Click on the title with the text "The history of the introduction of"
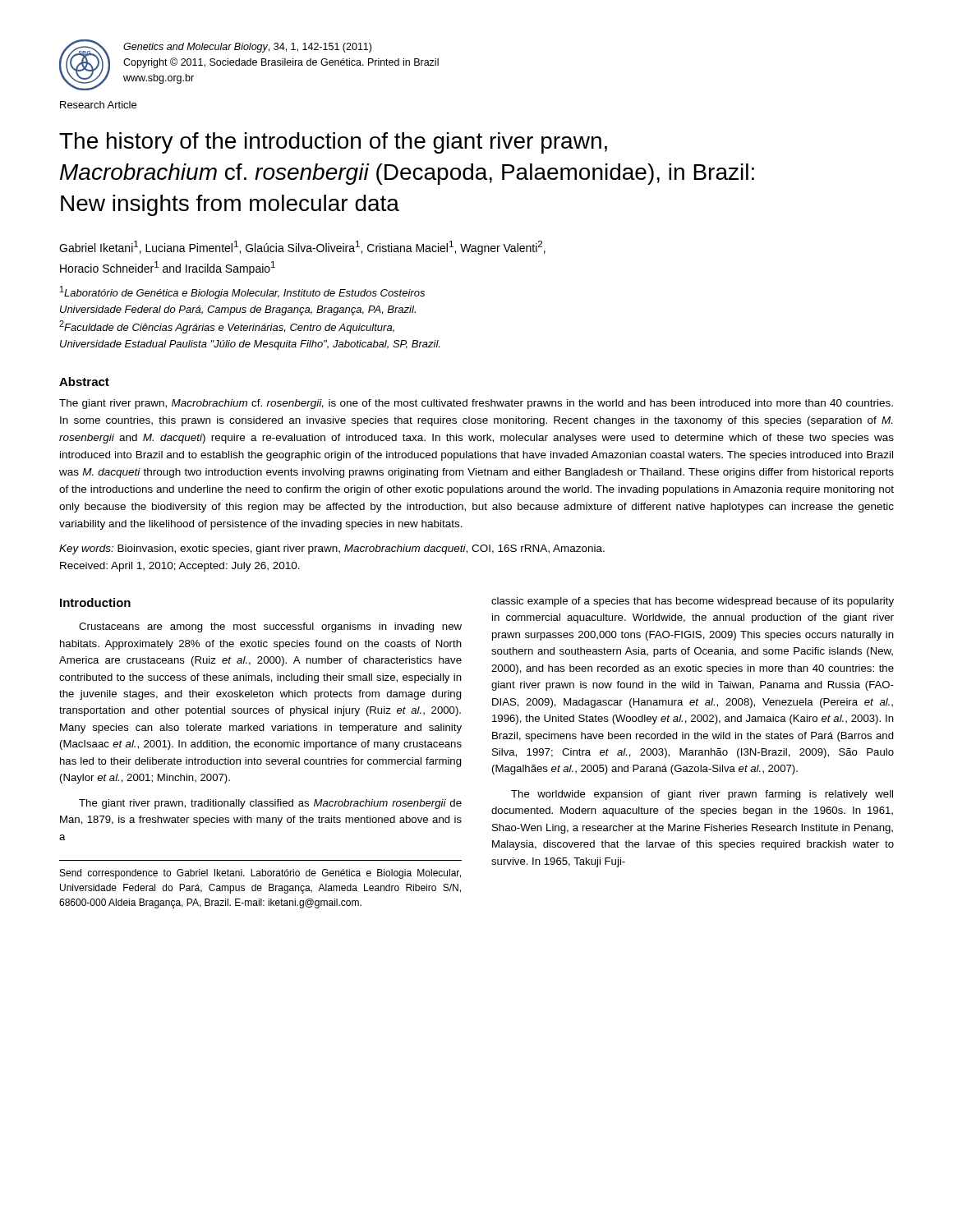Viewport: 953px width, 1232px height. point(476,172)
